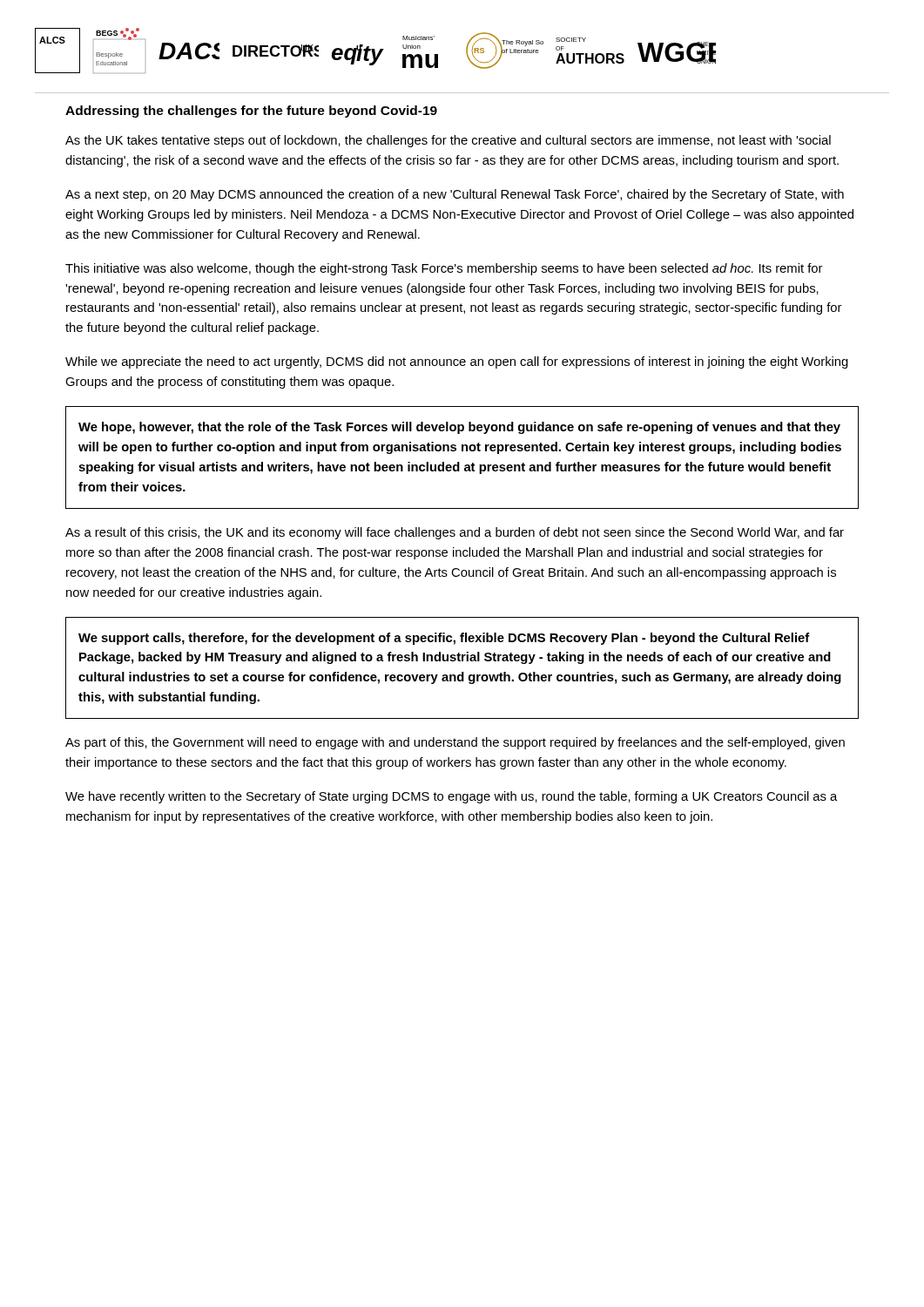Locate the text block that says "As a result of"
The image size is (924, 1307).
click(455, 562)
